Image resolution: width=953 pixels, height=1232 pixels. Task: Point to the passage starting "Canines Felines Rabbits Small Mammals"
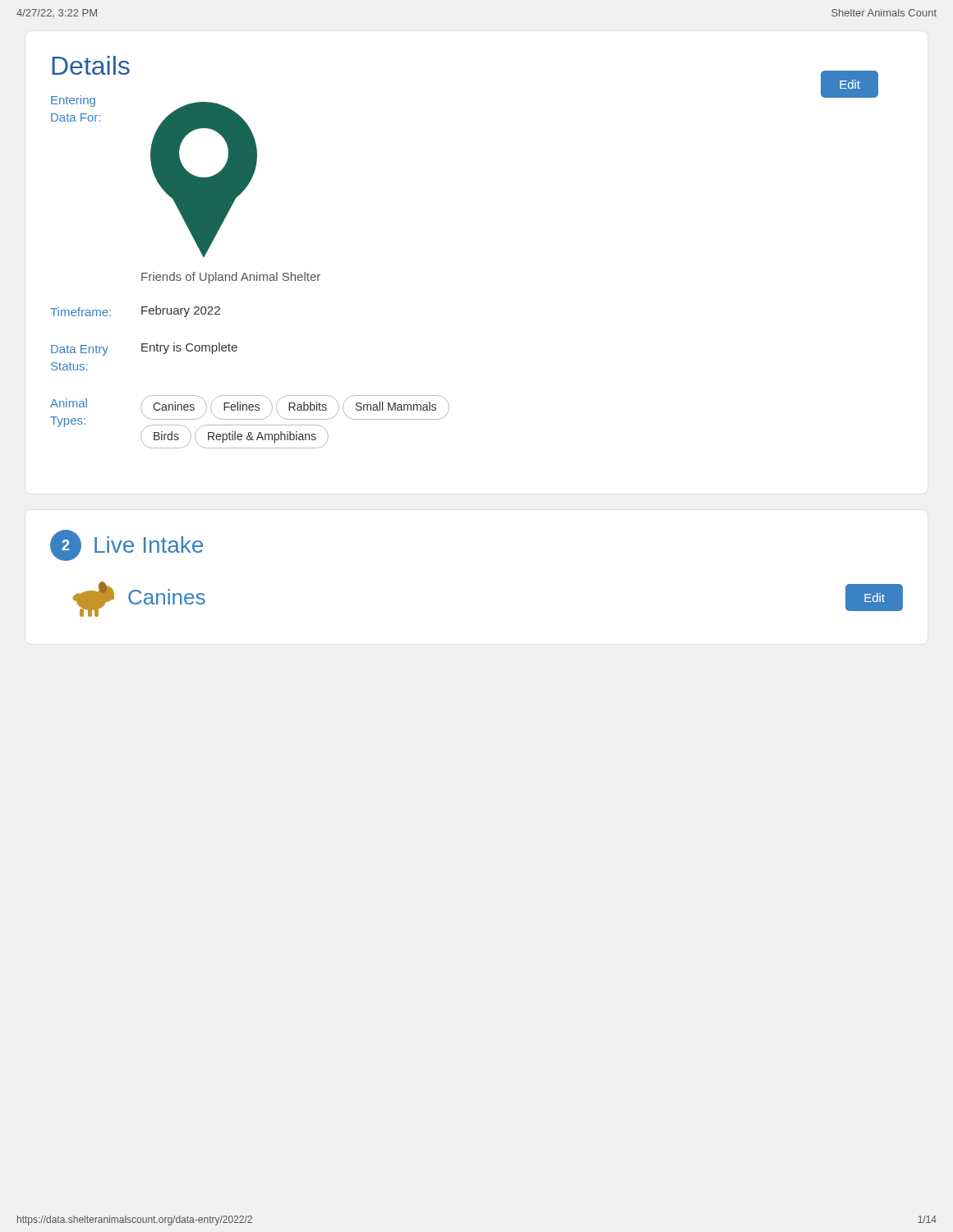(297, 422)
